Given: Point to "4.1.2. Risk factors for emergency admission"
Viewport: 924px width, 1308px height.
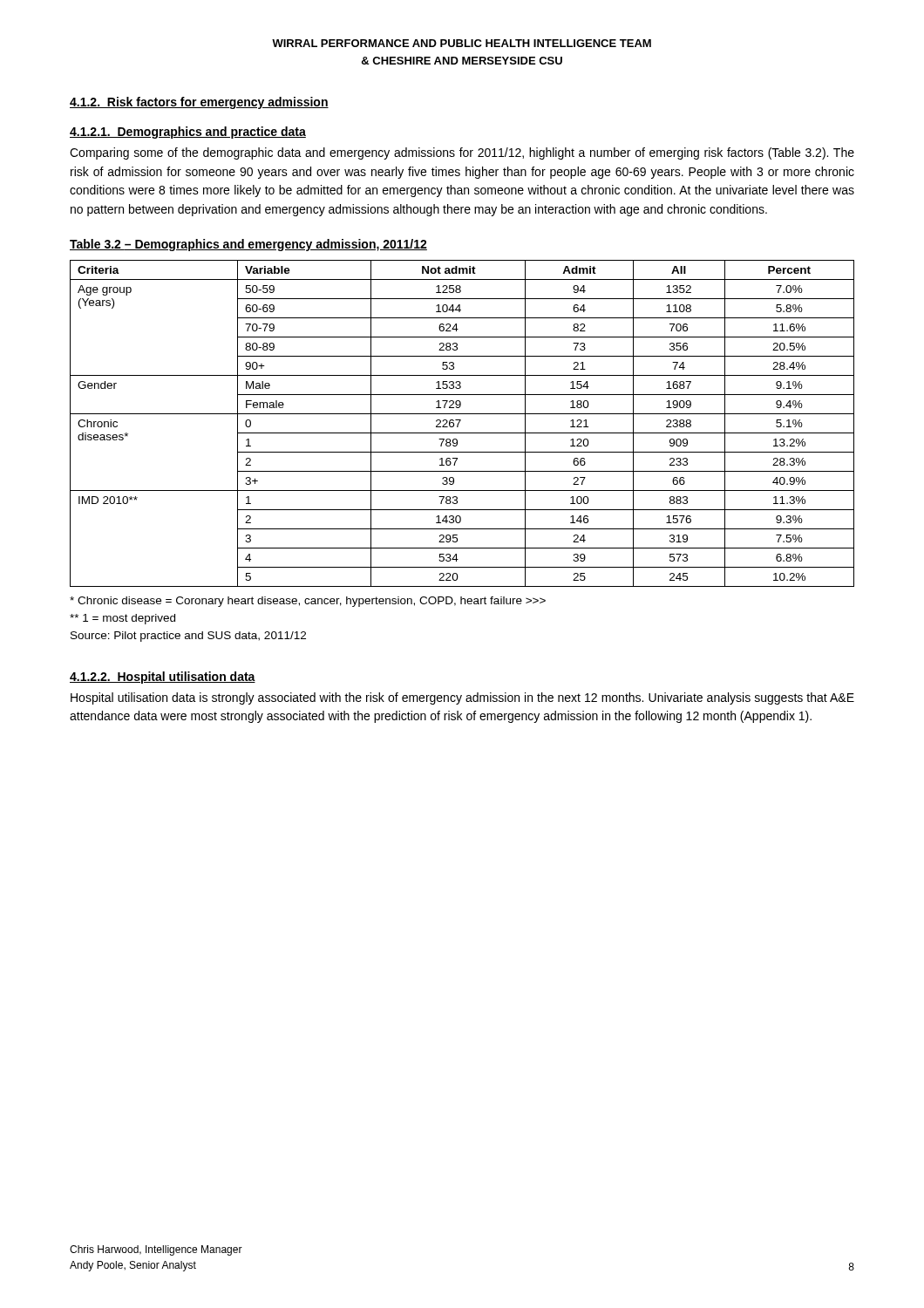Looking at the screenshot, I should [199, 102].
